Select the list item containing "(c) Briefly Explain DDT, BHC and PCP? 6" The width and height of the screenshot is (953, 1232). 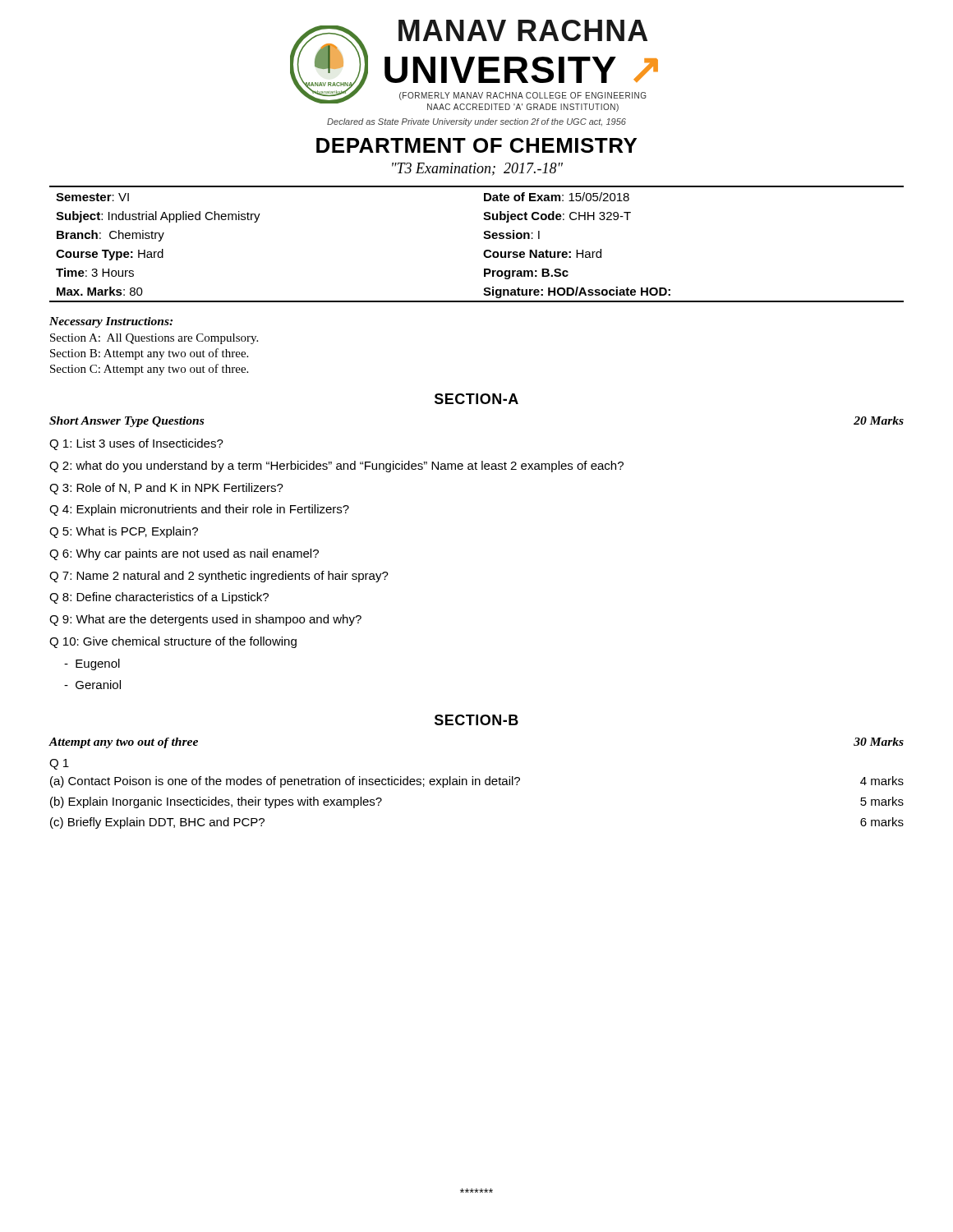tap(155, 824)
